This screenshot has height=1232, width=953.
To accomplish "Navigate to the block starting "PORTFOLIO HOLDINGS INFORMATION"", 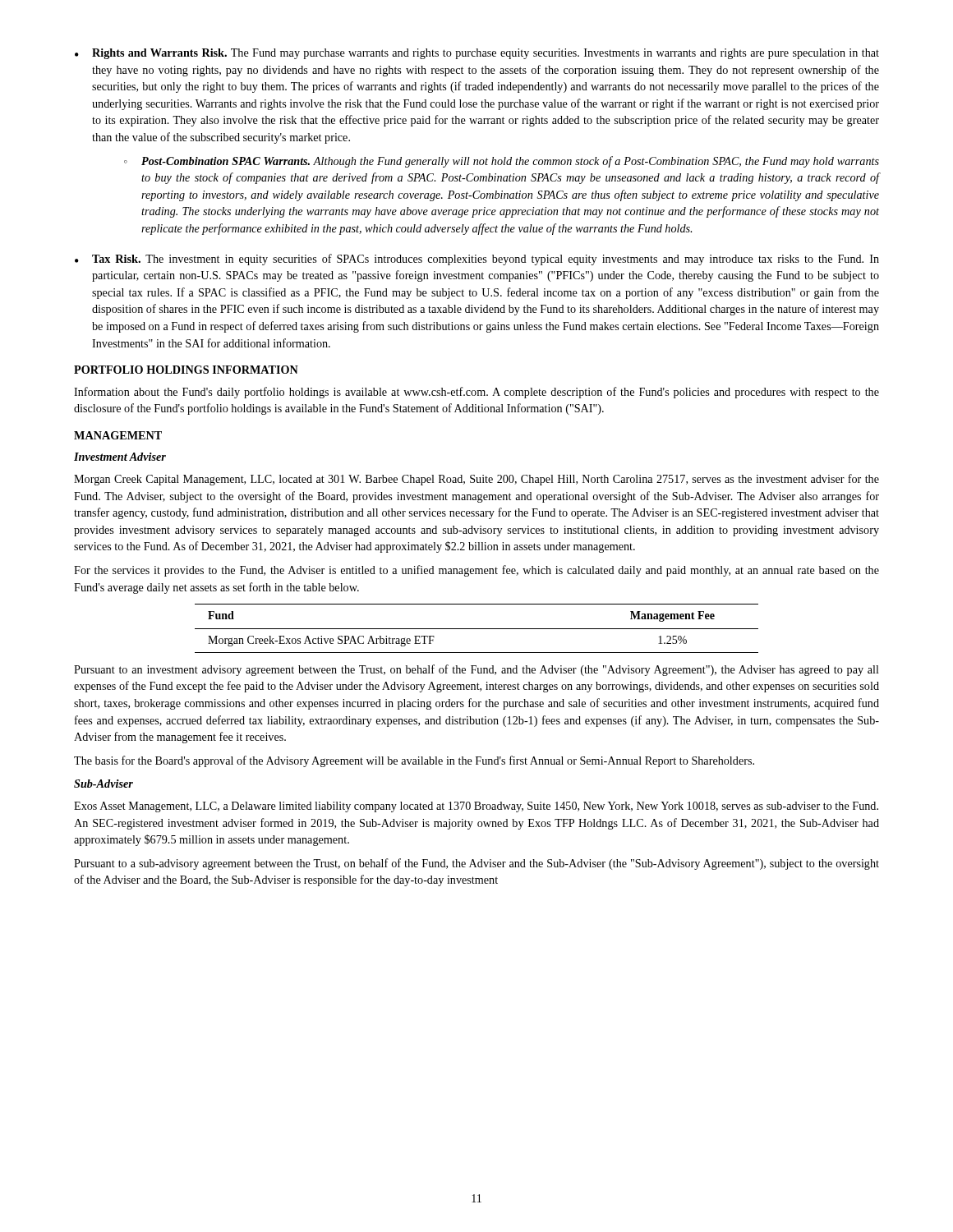I will (186, 370).
